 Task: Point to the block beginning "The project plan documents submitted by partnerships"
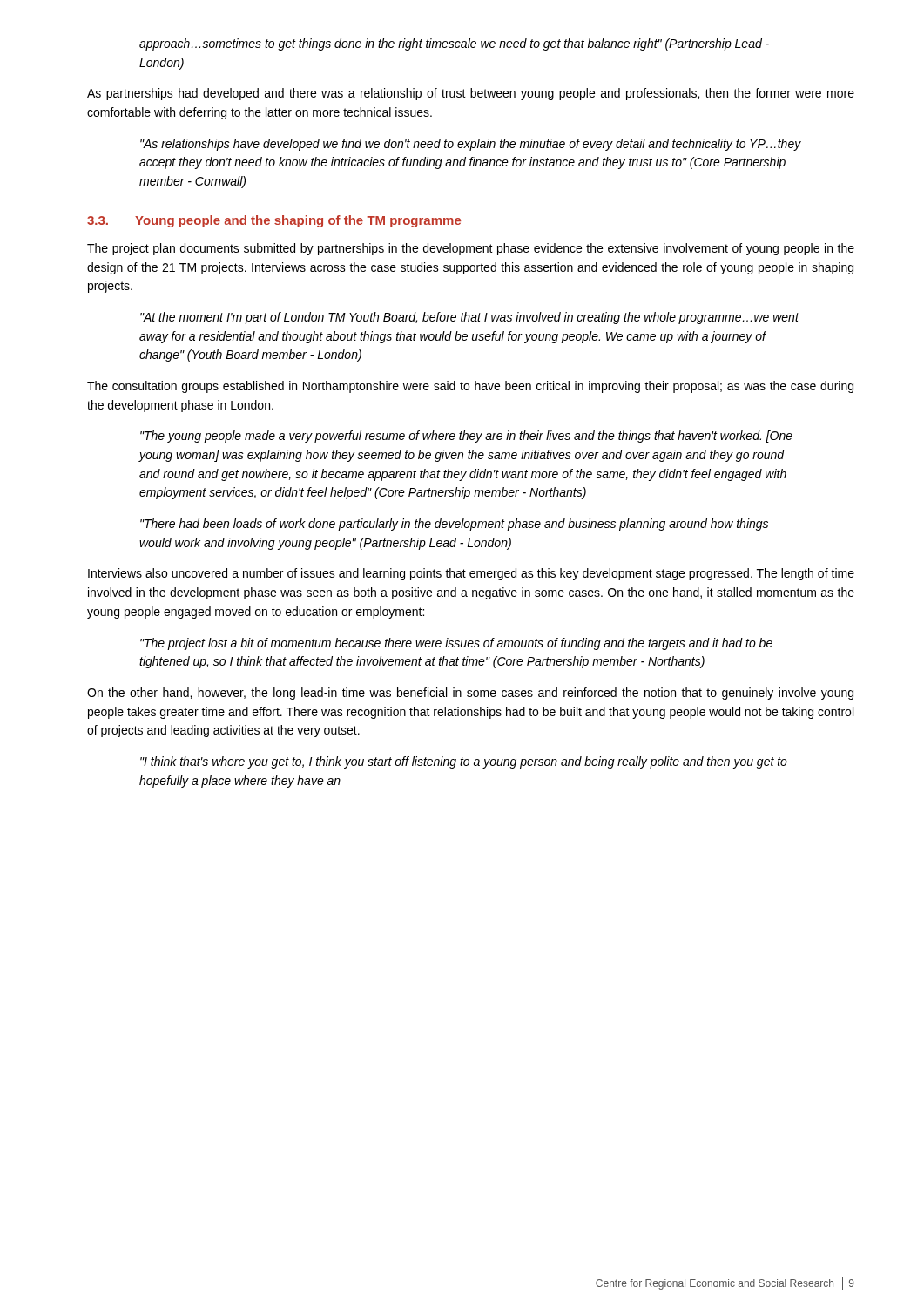[x=471, y=267]
